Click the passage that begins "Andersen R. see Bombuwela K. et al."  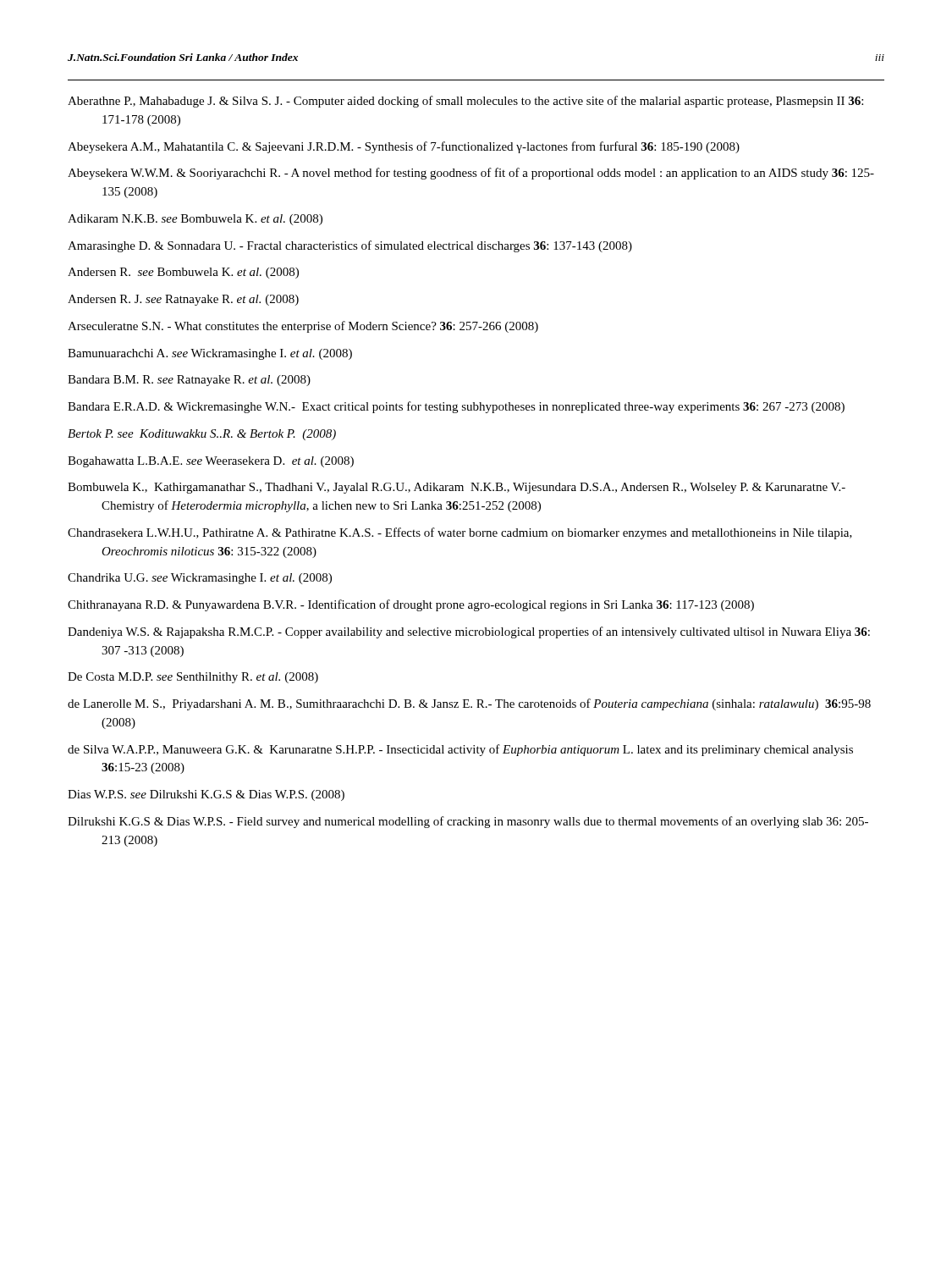pos(183,272)
